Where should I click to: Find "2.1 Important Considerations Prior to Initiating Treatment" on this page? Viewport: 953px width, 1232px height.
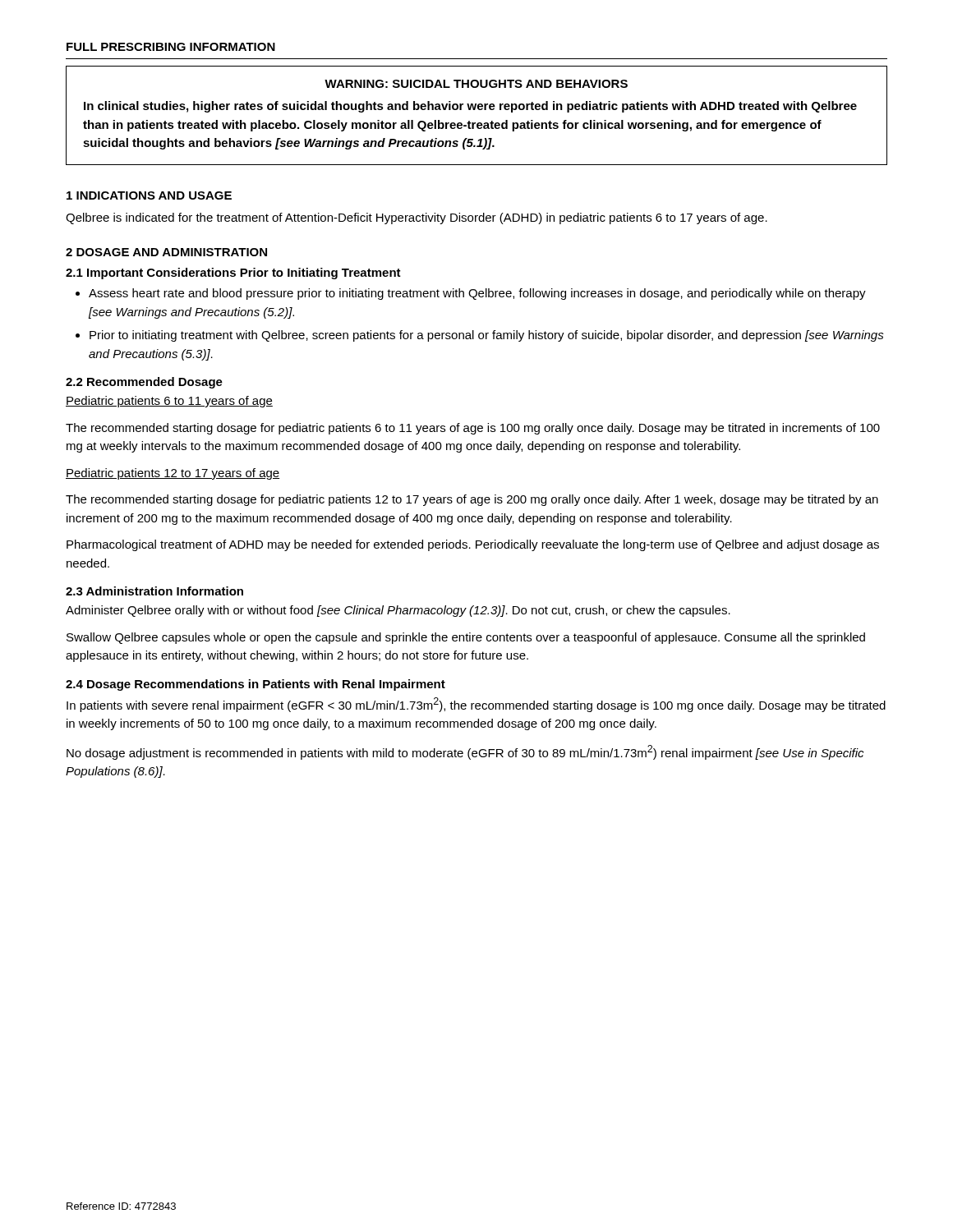[x=233, y=272]
